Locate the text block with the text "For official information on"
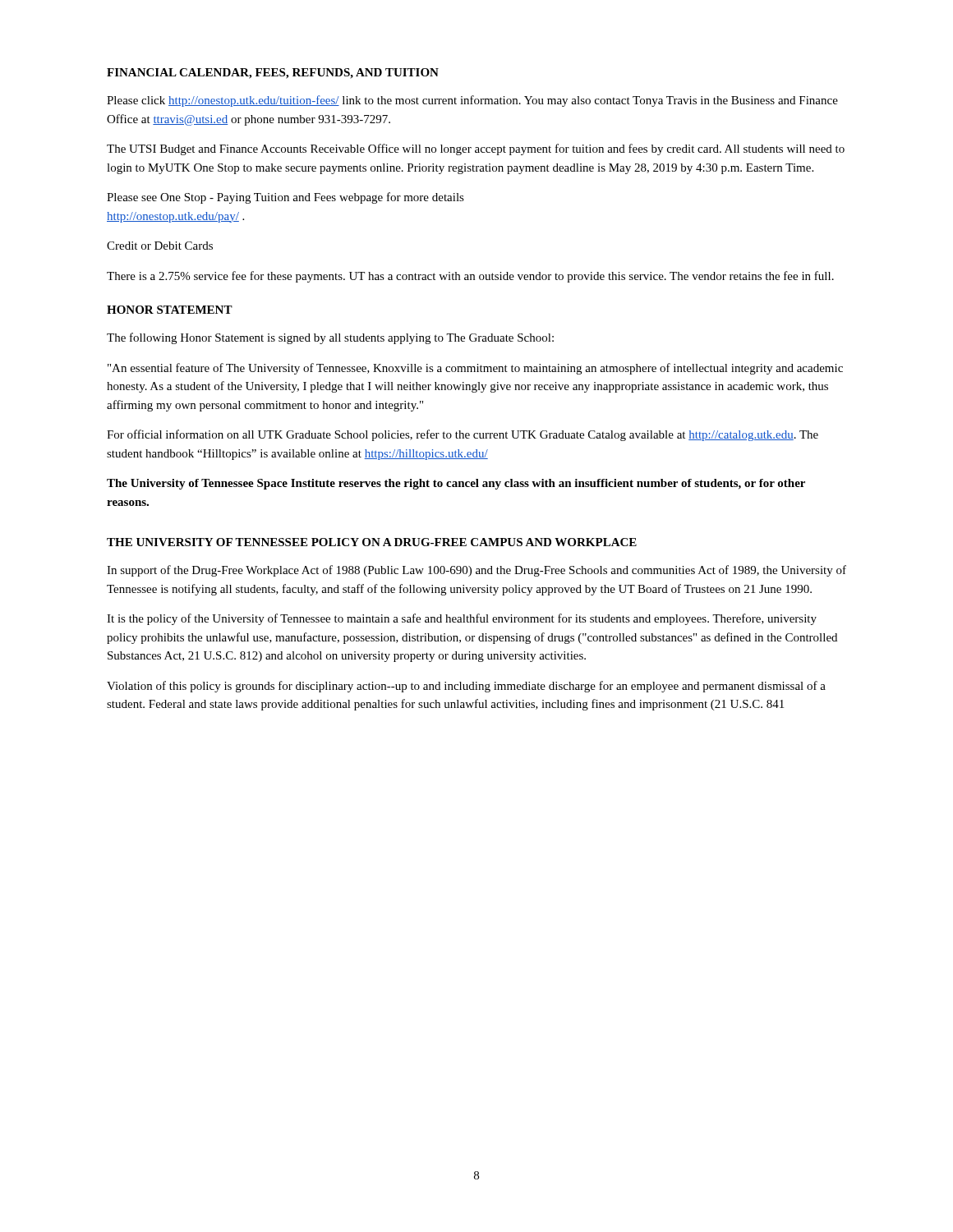This screenshot has width=953, height=1232. point(463,444)
